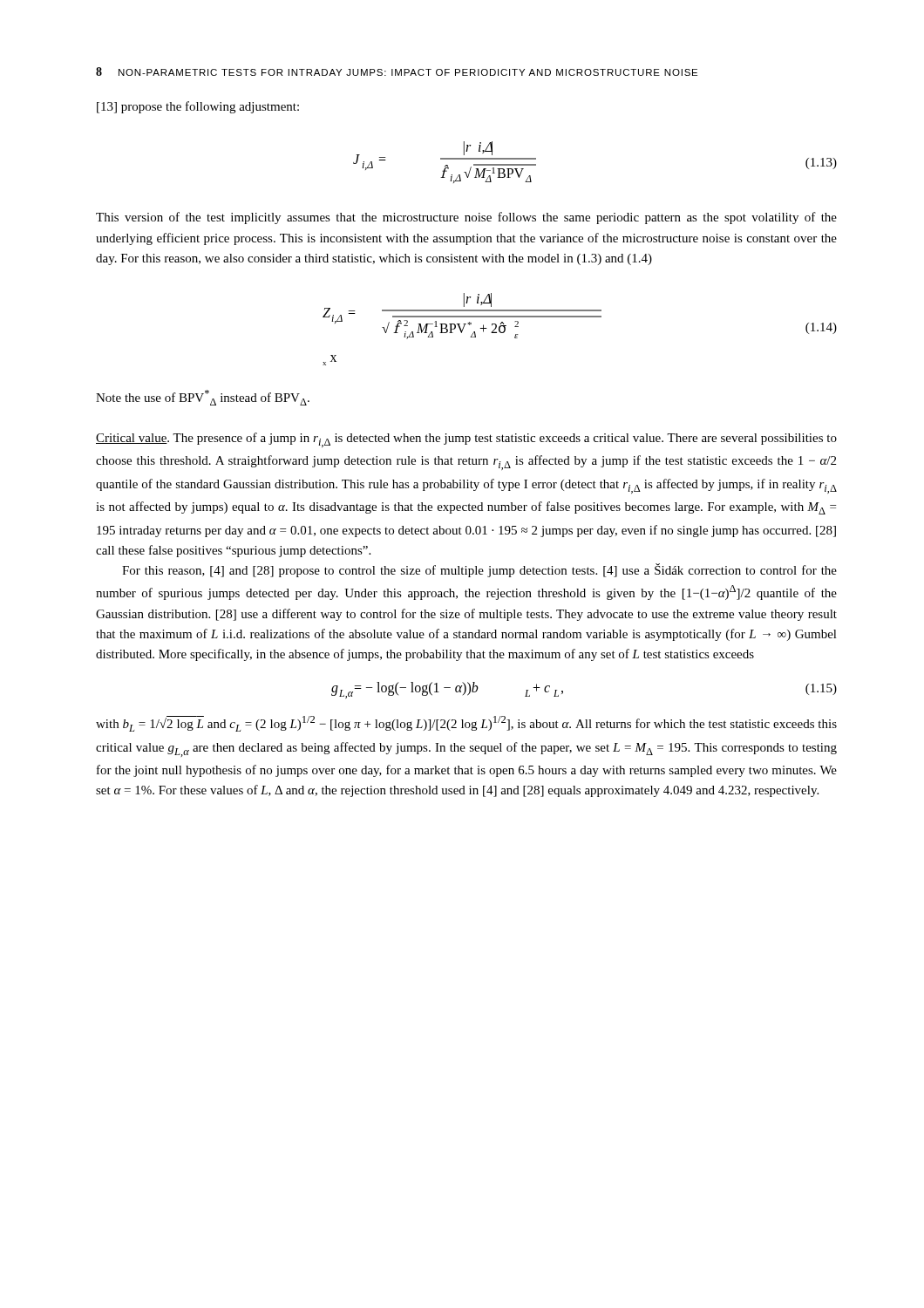Select the text block containing "Critical value. The"
Screen dimensions: 1308x924
click(466, 494)
